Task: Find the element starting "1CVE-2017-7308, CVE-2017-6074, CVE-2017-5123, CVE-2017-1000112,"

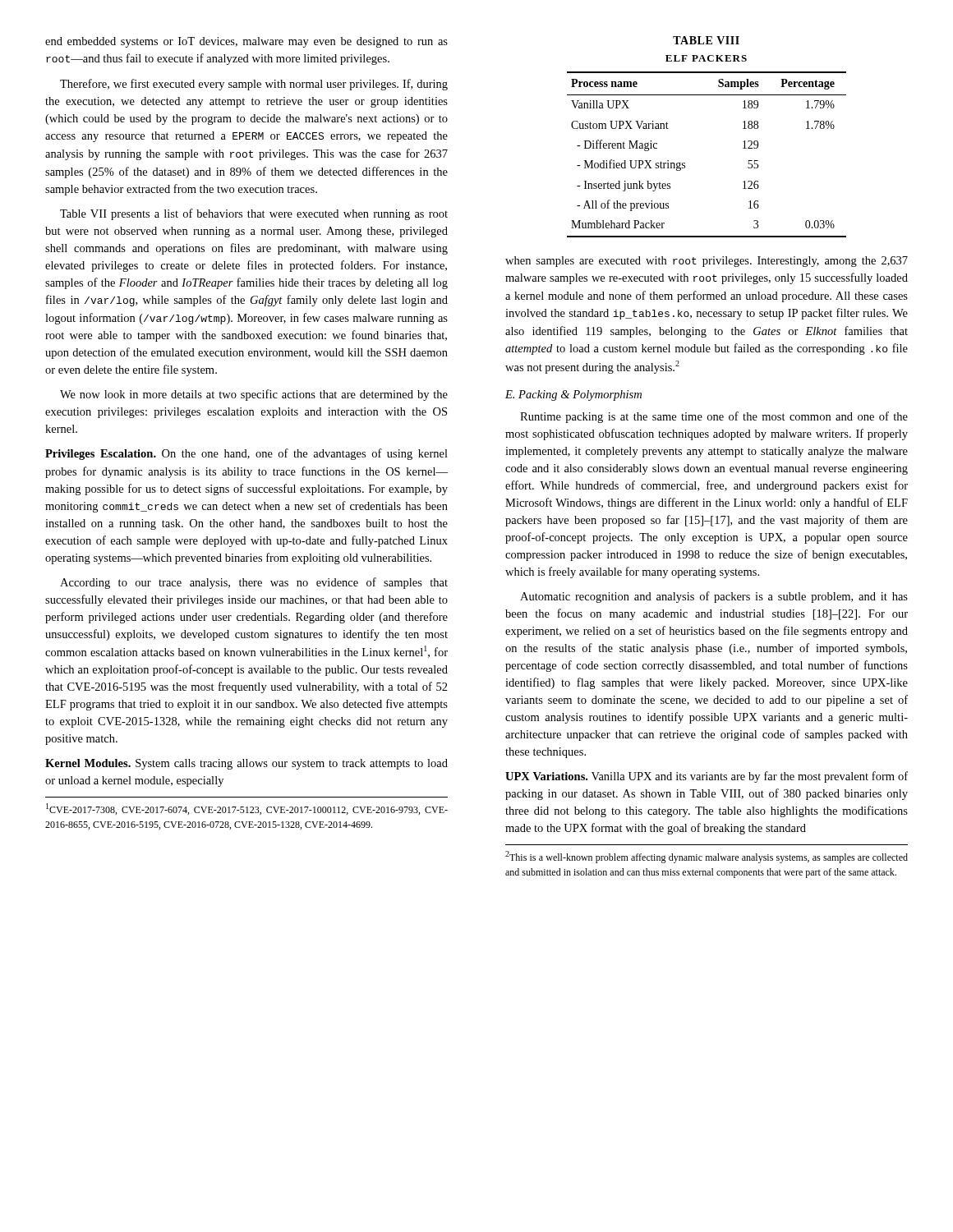Action: 246,815
